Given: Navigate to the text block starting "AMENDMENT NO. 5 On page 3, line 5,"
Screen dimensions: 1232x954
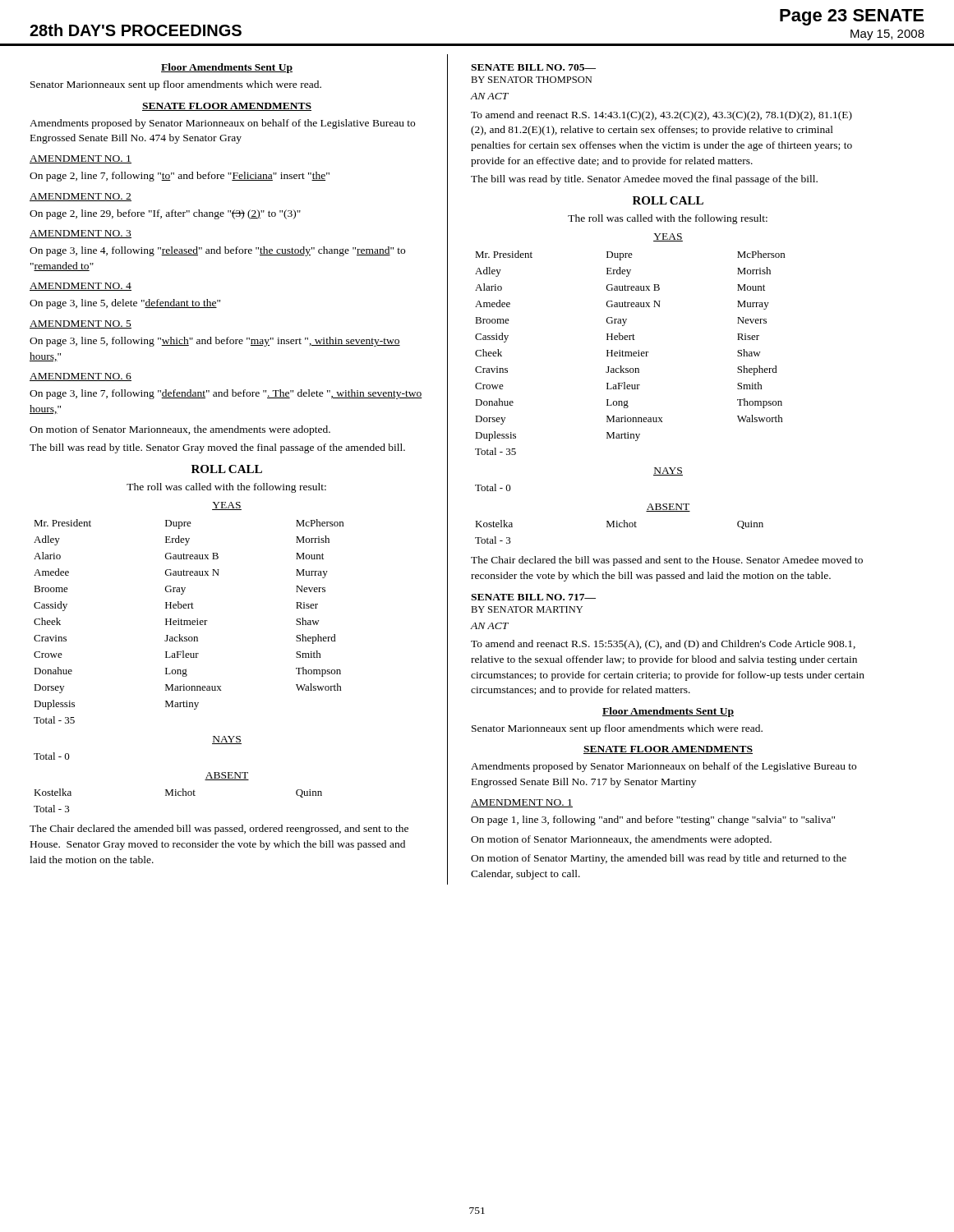Looking at the screenshot, I should coord(227,341).
